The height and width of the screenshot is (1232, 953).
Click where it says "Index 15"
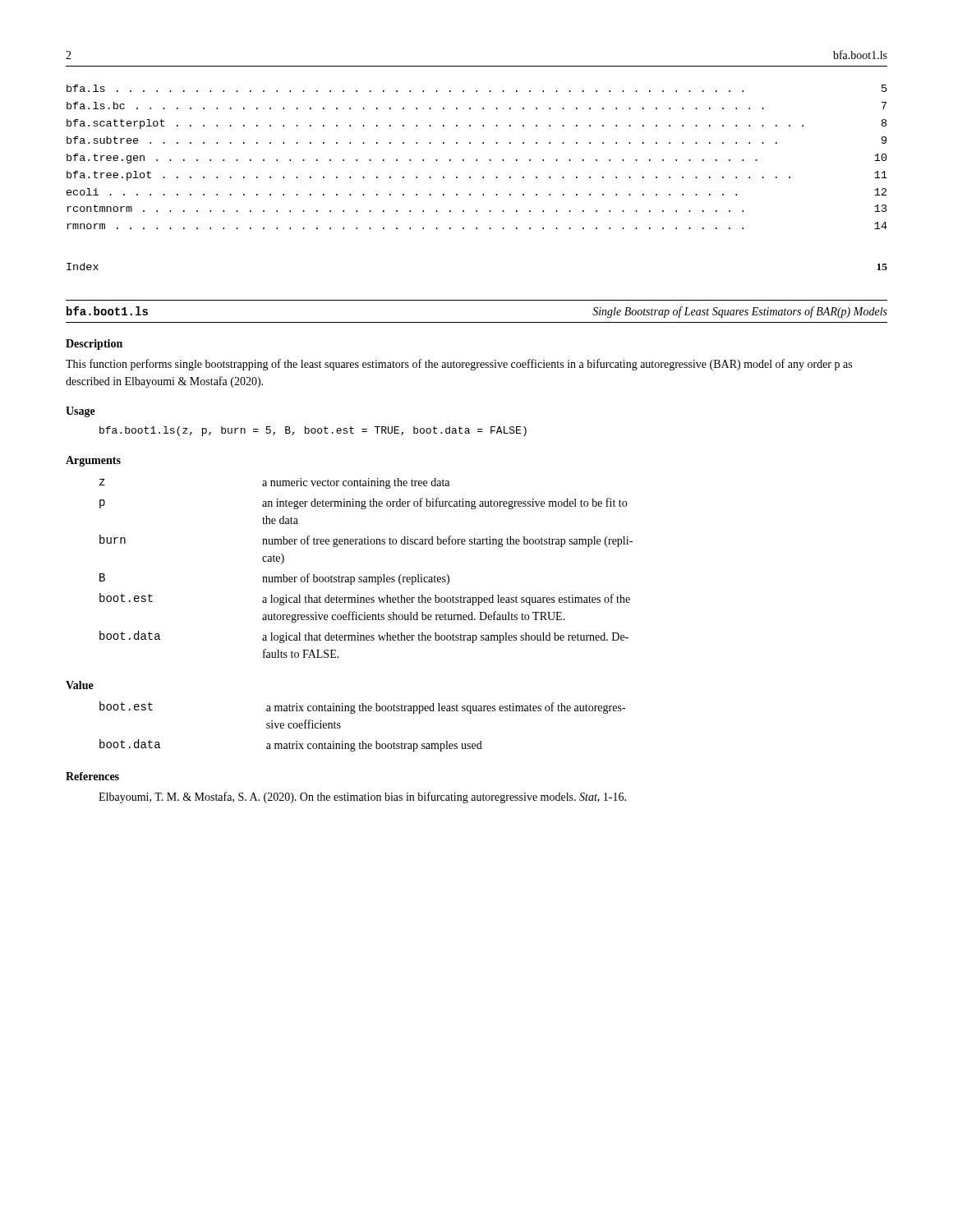pos(81,267)
